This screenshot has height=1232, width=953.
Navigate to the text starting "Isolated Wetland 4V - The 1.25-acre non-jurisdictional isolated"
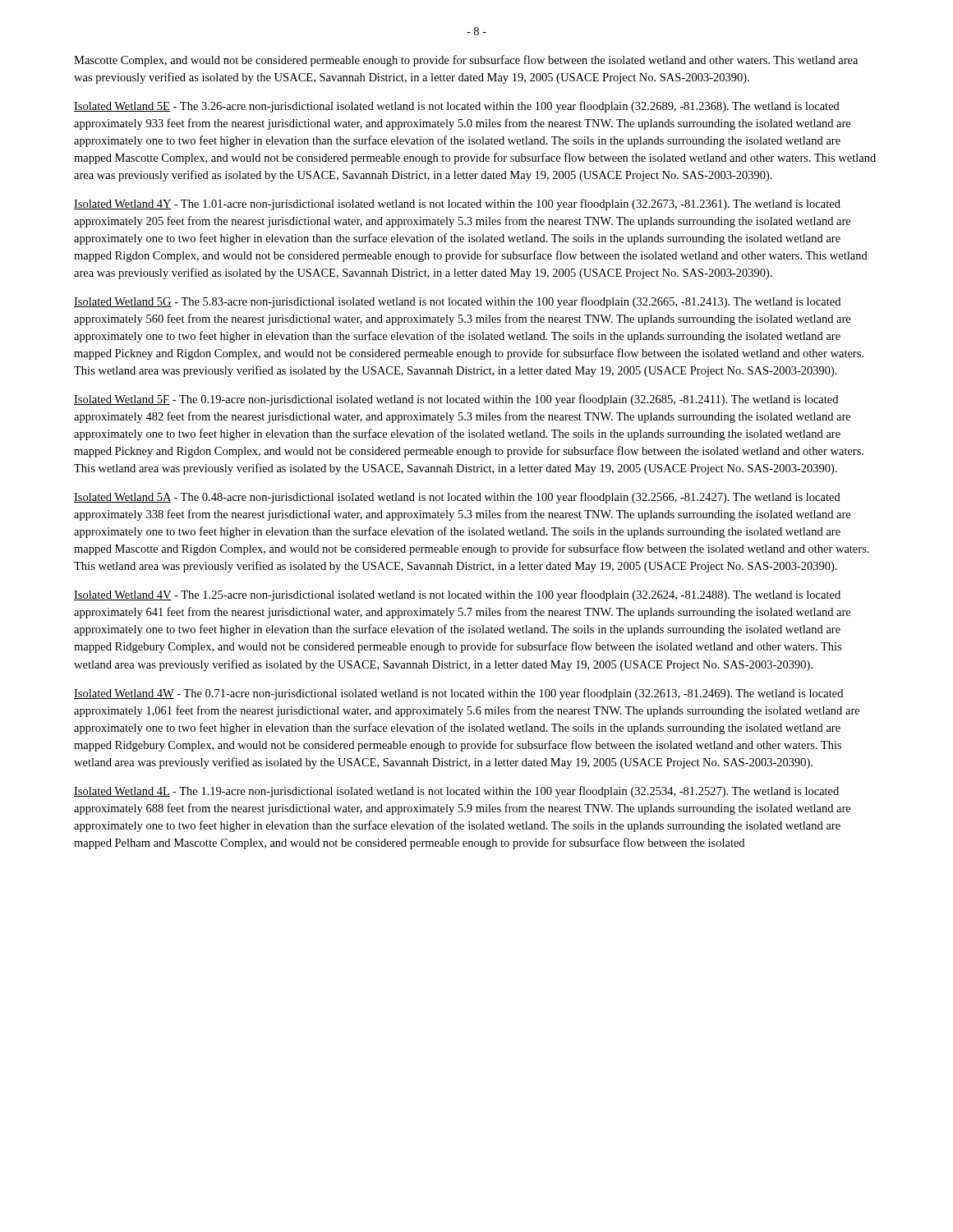(462, 629)
